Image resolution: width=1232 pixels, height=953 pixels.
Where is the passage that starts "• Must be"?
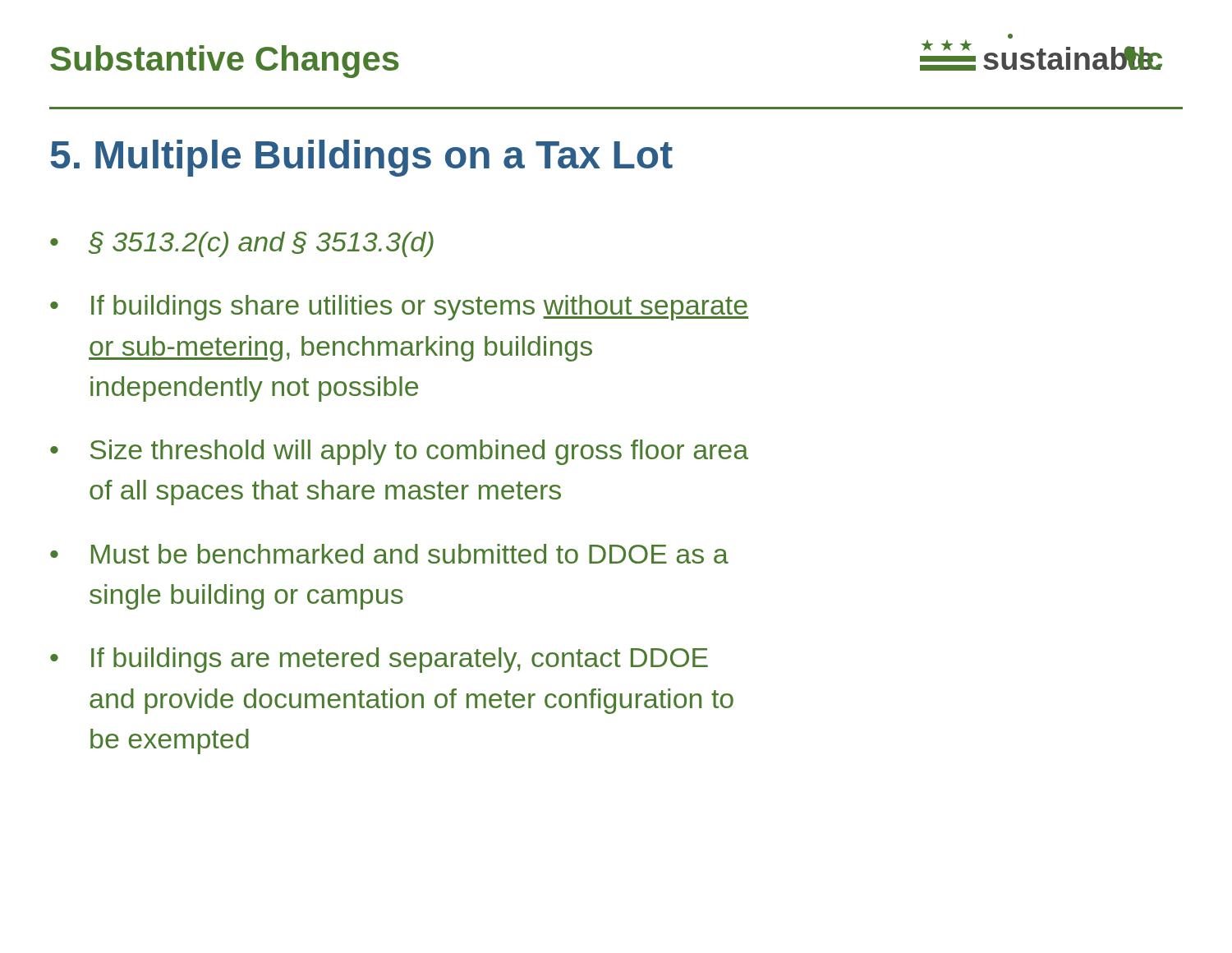click(x=616, y=574)
